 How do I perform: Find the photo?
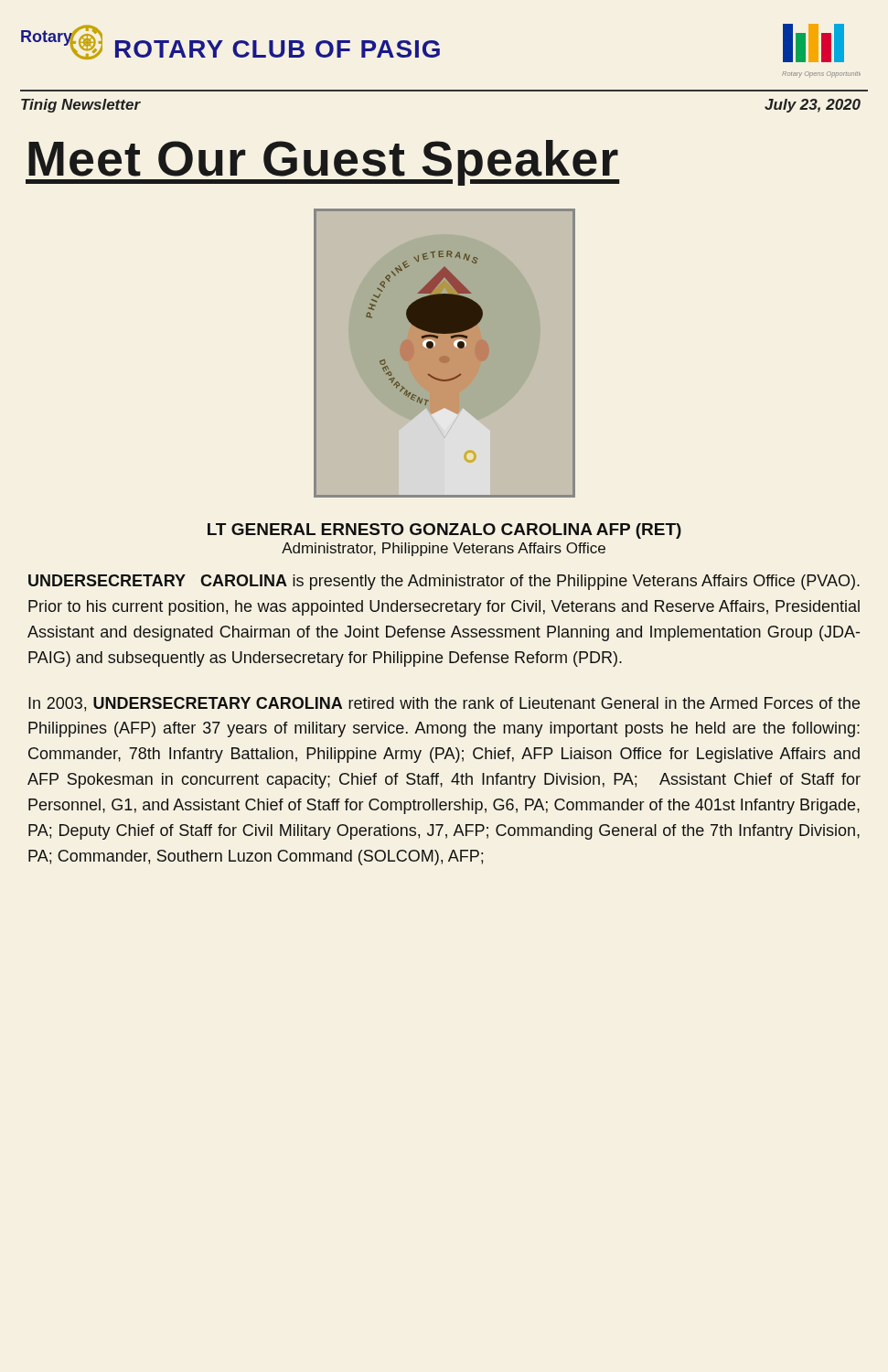(444, 353)
